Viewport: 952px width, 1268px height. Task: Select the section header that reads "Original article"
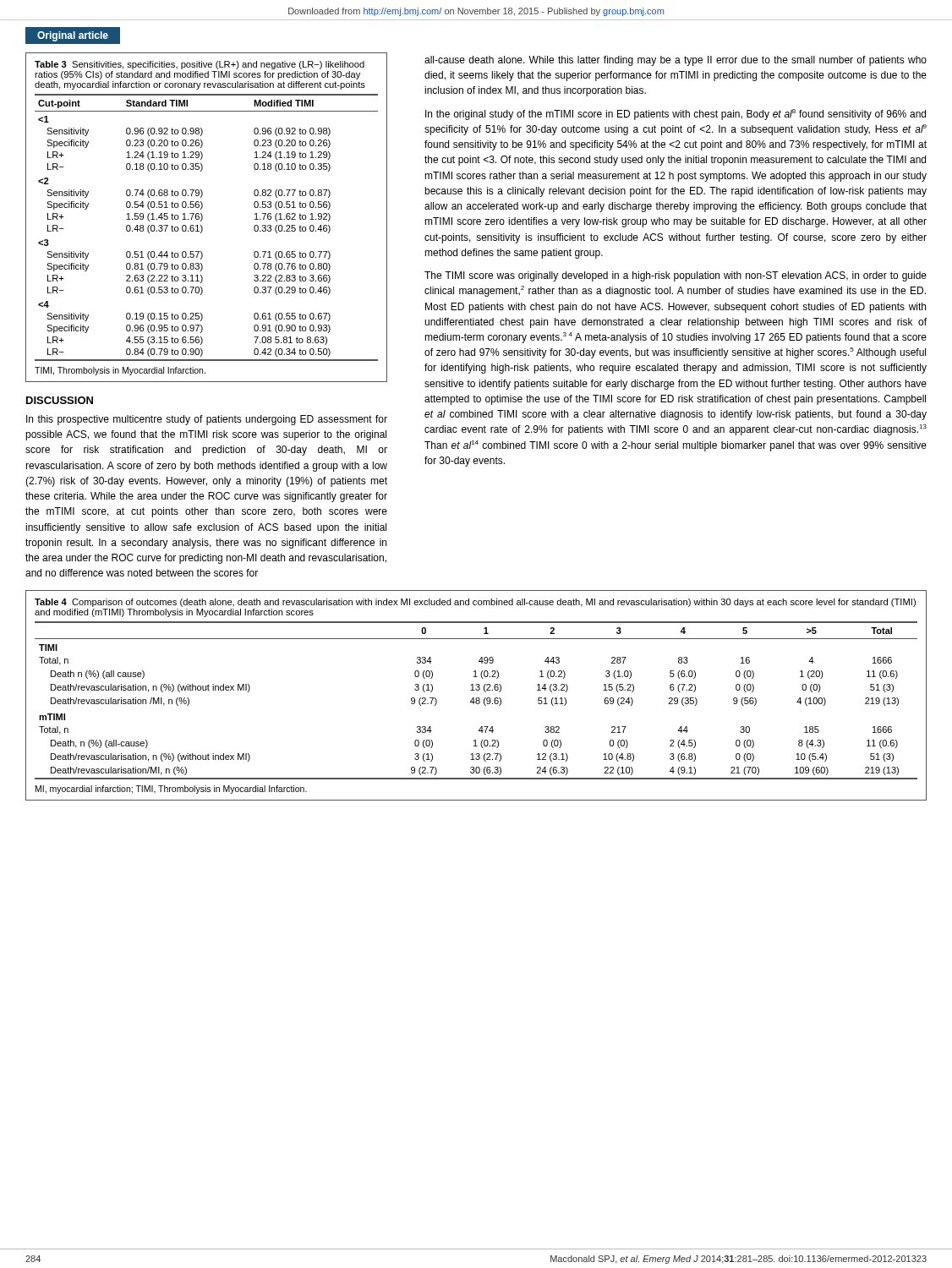(73, 36)
